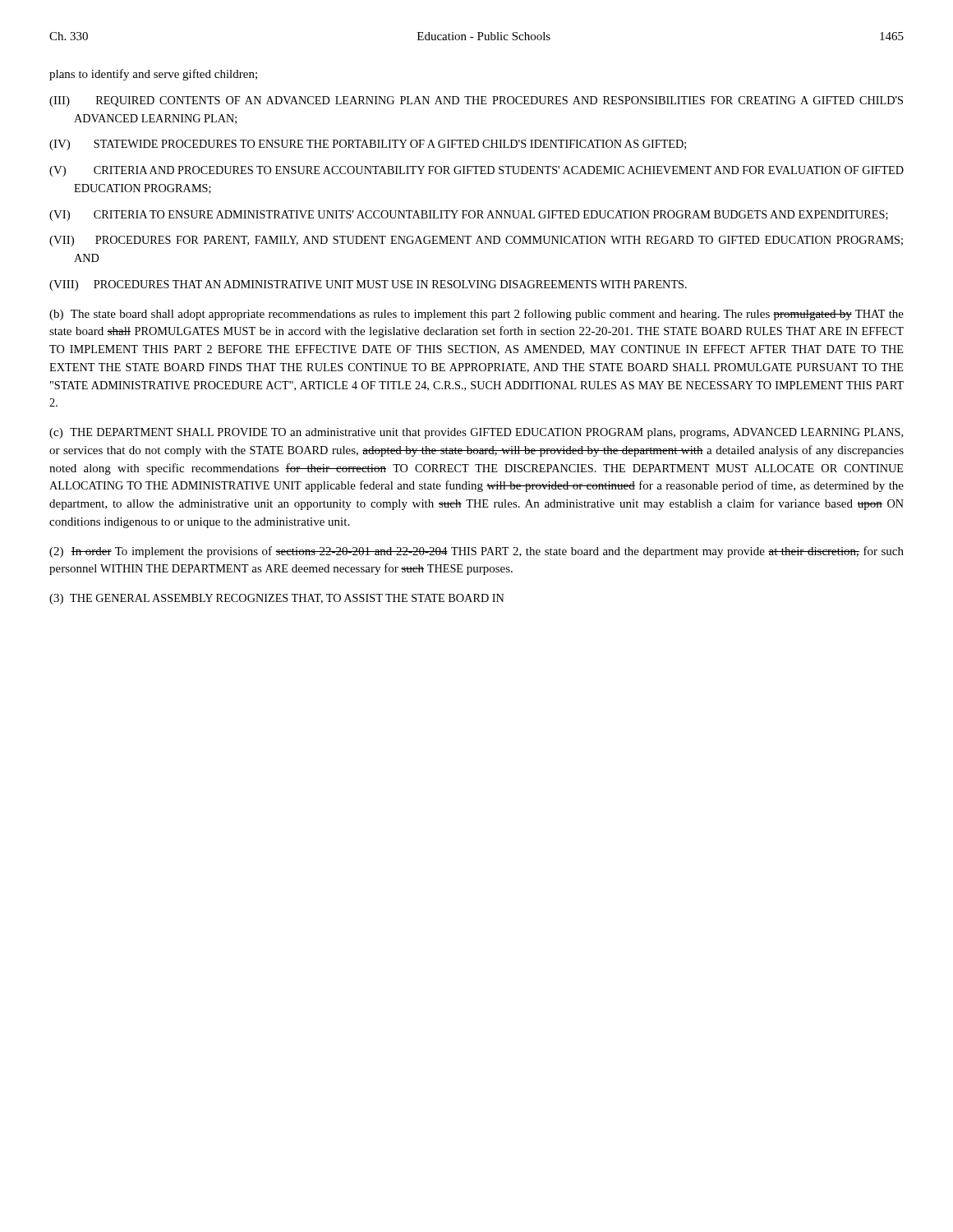Point to the passage starting "(2) In order To"

(x=476, y=560)
